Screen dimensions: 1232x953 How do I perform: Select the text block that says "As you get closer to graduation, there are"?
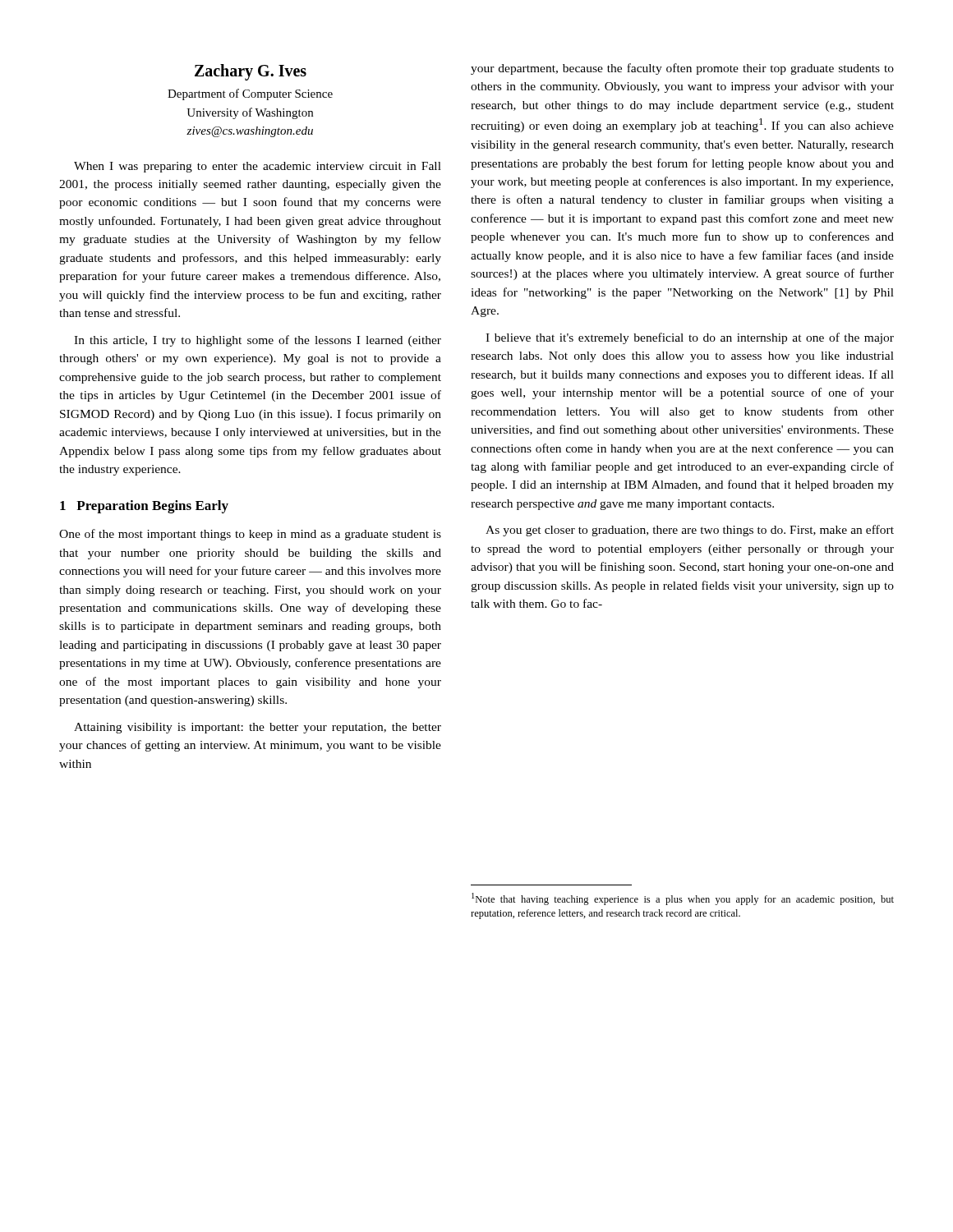(x=682, y=567)
